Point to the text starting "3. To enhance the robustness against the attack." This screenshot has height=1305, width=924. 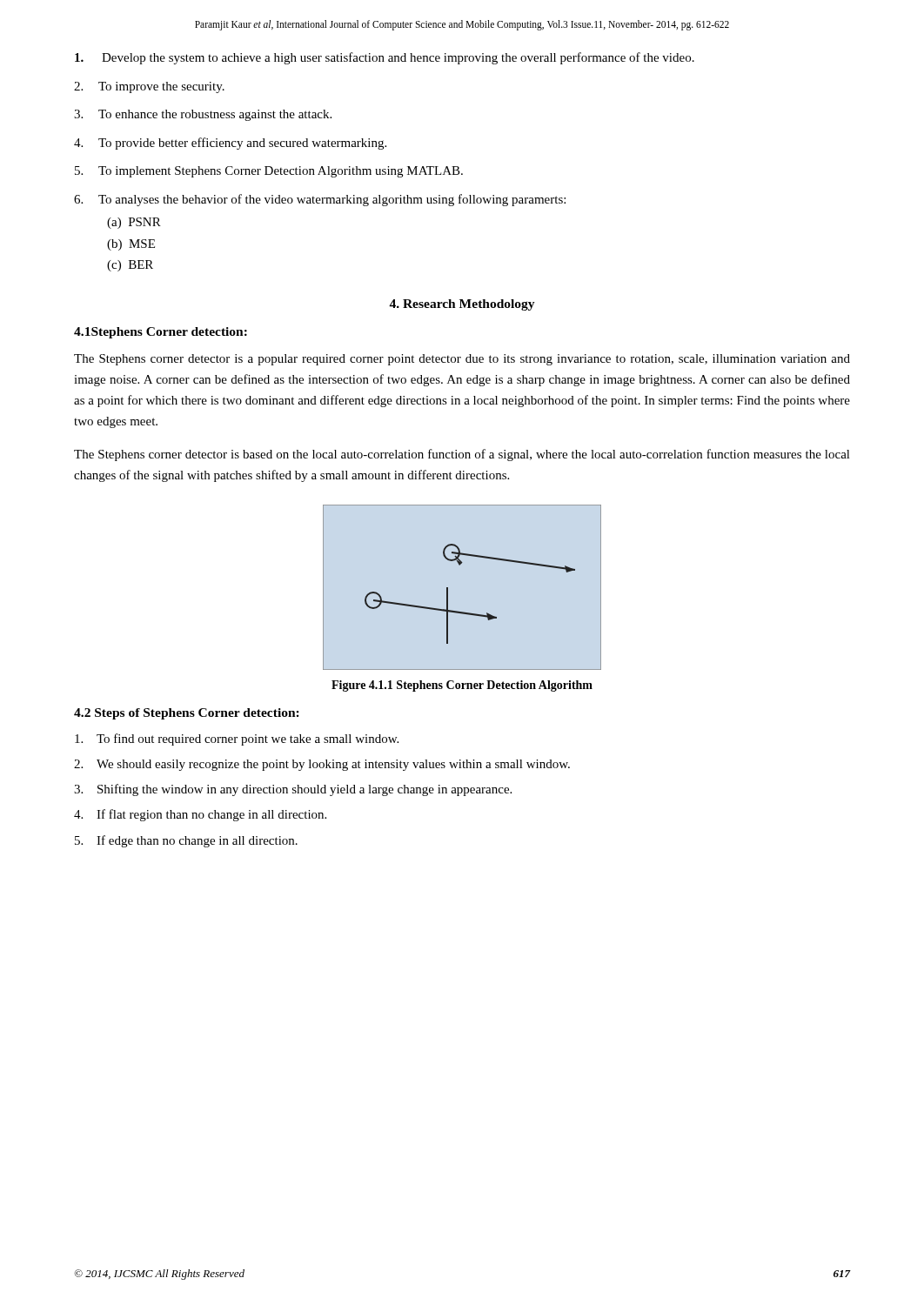click(203, 114)
